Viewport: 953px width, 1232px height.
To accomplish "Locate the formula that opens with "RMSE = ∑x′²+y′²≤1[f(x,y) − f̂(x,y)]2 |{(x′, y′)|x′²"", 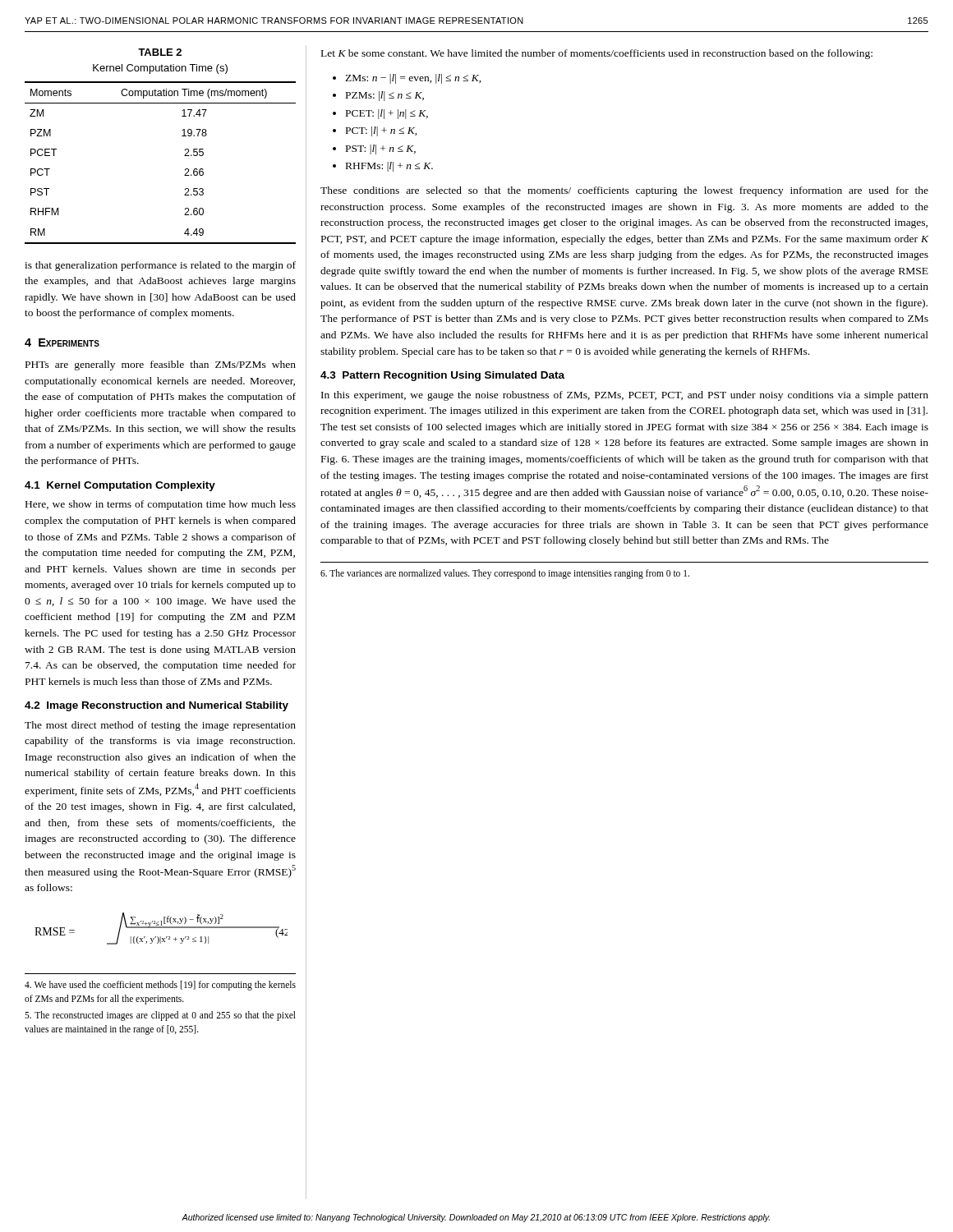I will tap(163, 931).
